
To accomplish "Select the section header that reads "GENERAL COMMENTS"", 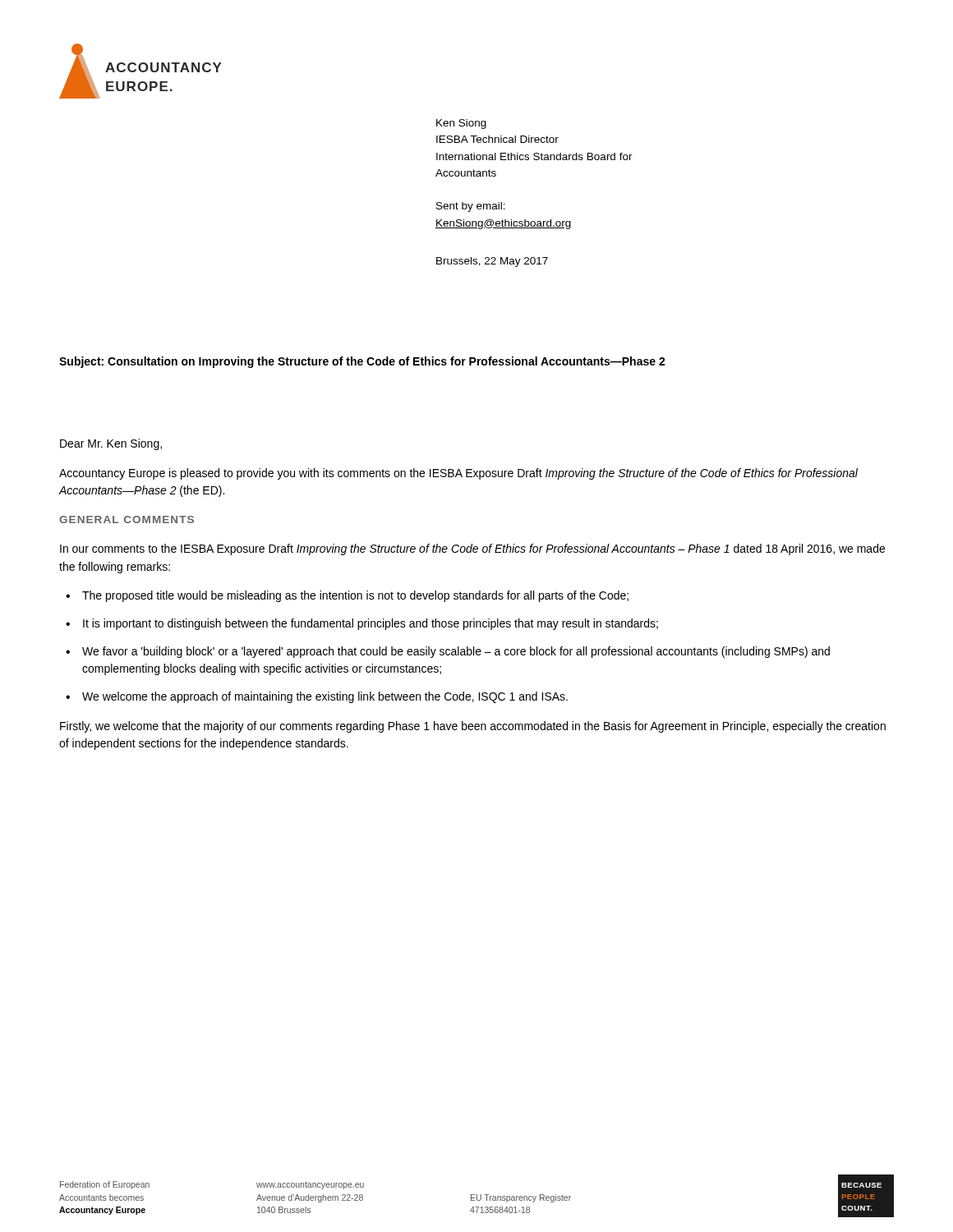I will [x=127, y=519].
